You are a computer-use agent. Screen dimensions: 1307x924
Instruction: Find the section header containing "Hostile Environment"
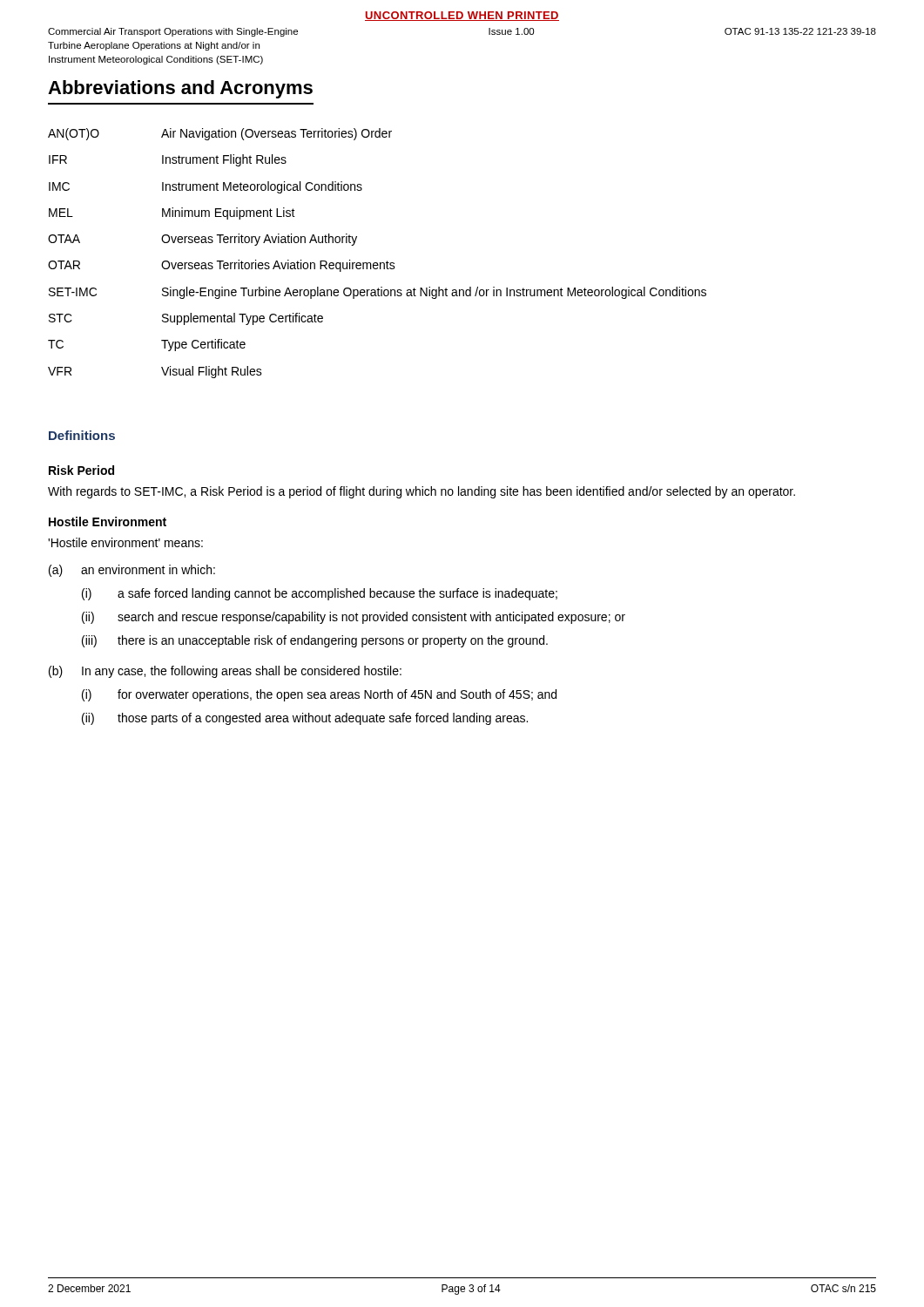(107, 522)
